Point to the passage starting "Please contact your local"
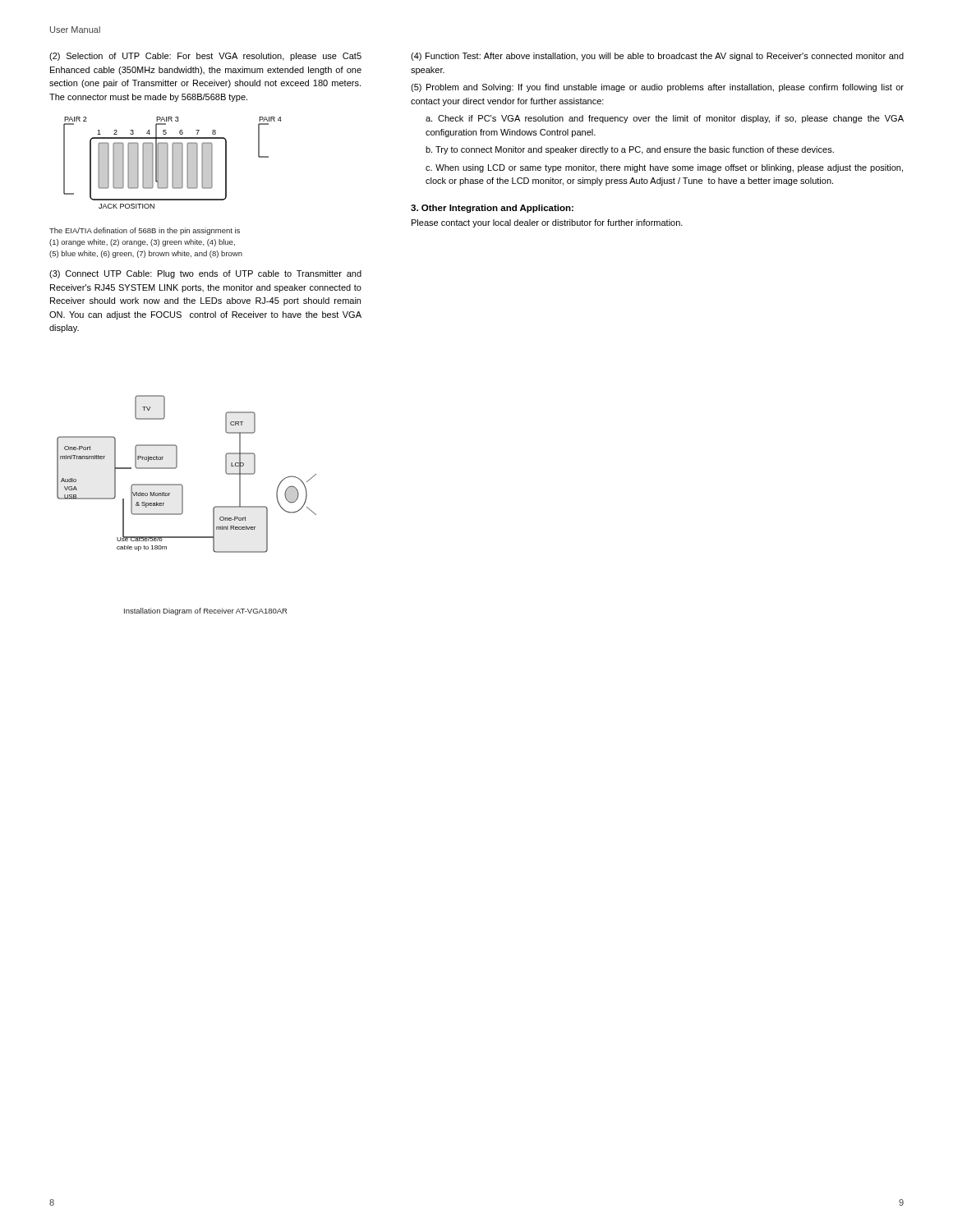The width and height of the screenshot is (953, 1232). click(657, 222)
